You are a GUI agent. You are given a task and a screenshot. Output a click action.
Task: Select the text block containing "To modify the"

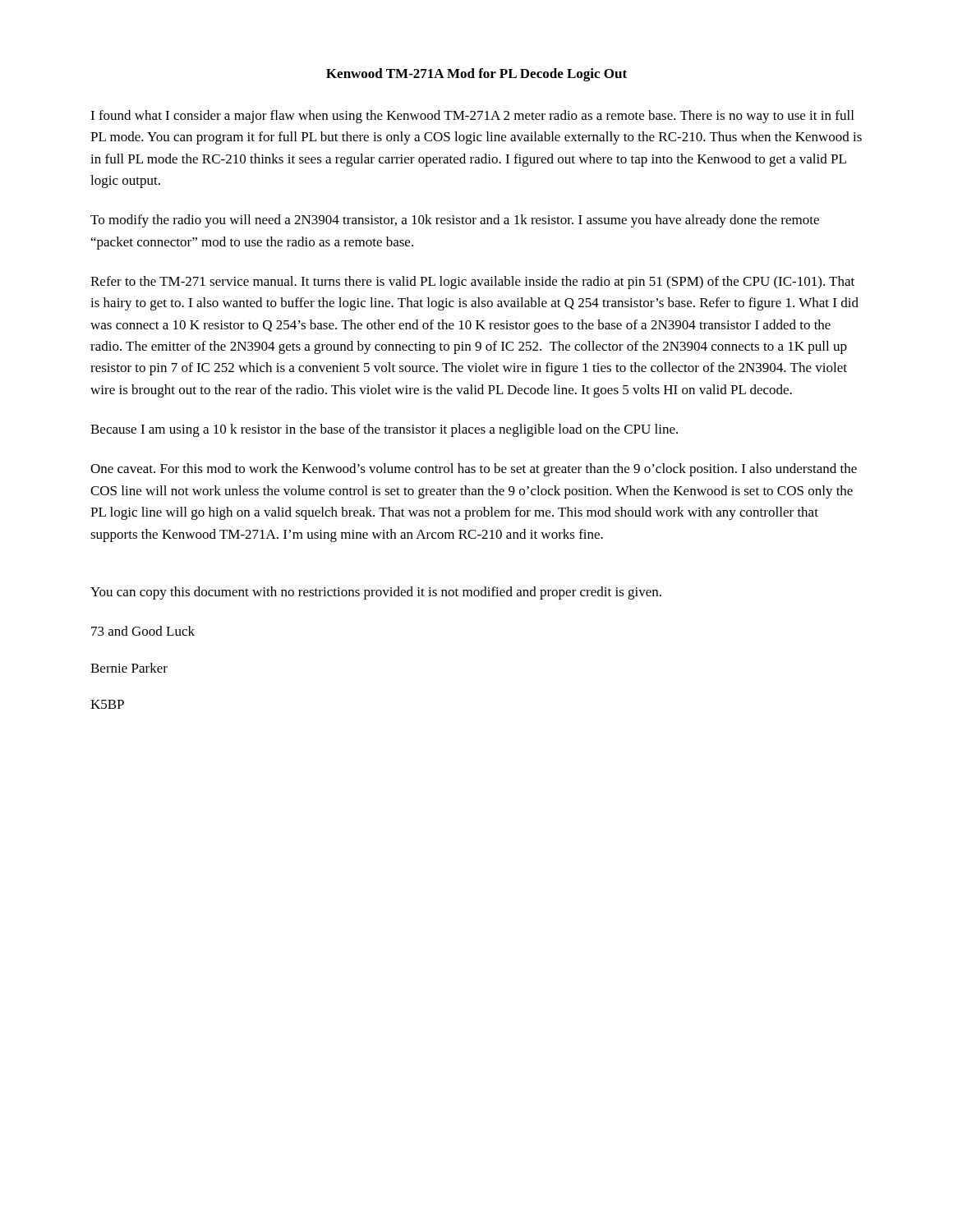pos(455,231)
